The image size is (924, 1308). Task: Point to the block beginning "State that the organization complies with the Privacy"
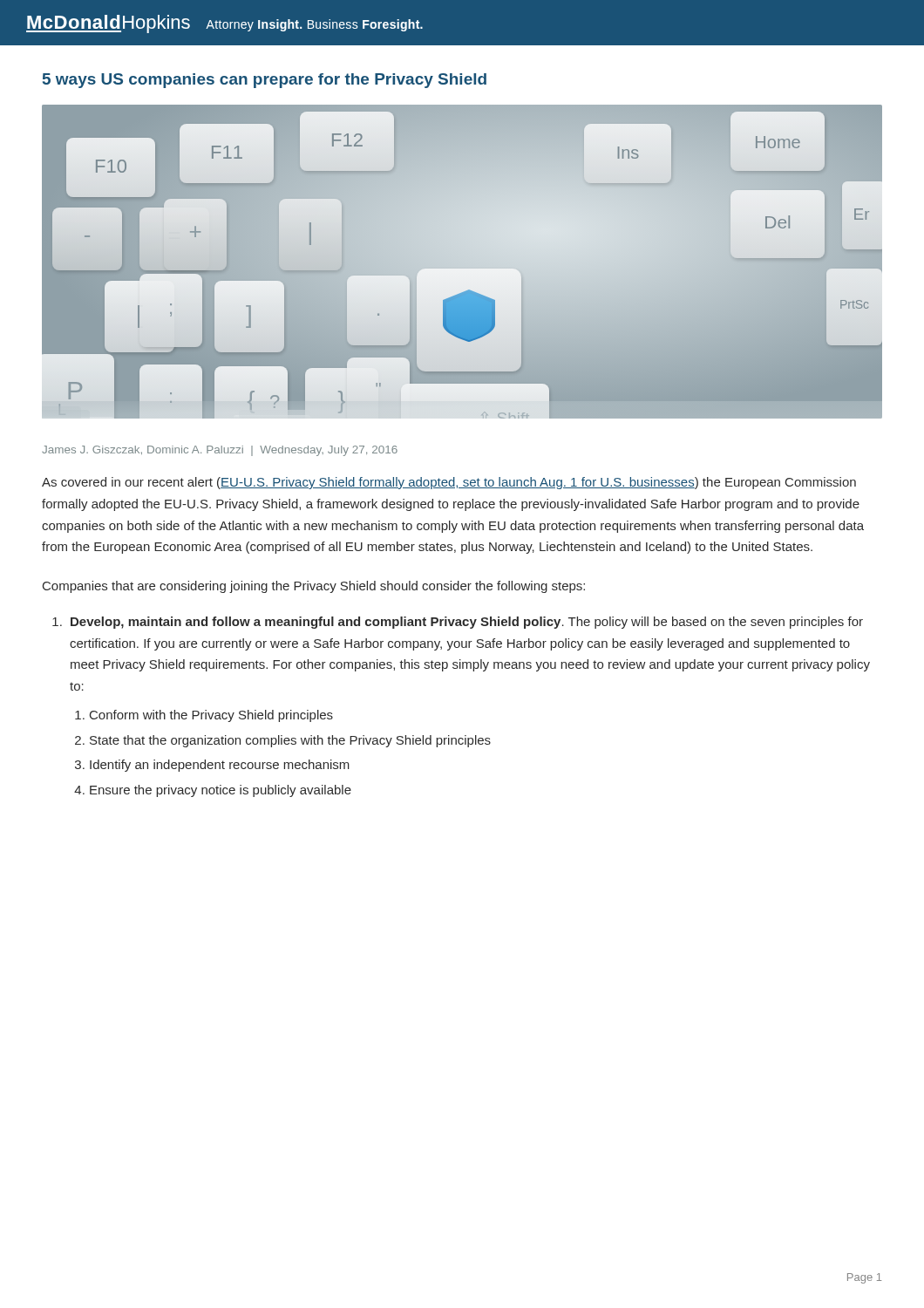point(290,739)
